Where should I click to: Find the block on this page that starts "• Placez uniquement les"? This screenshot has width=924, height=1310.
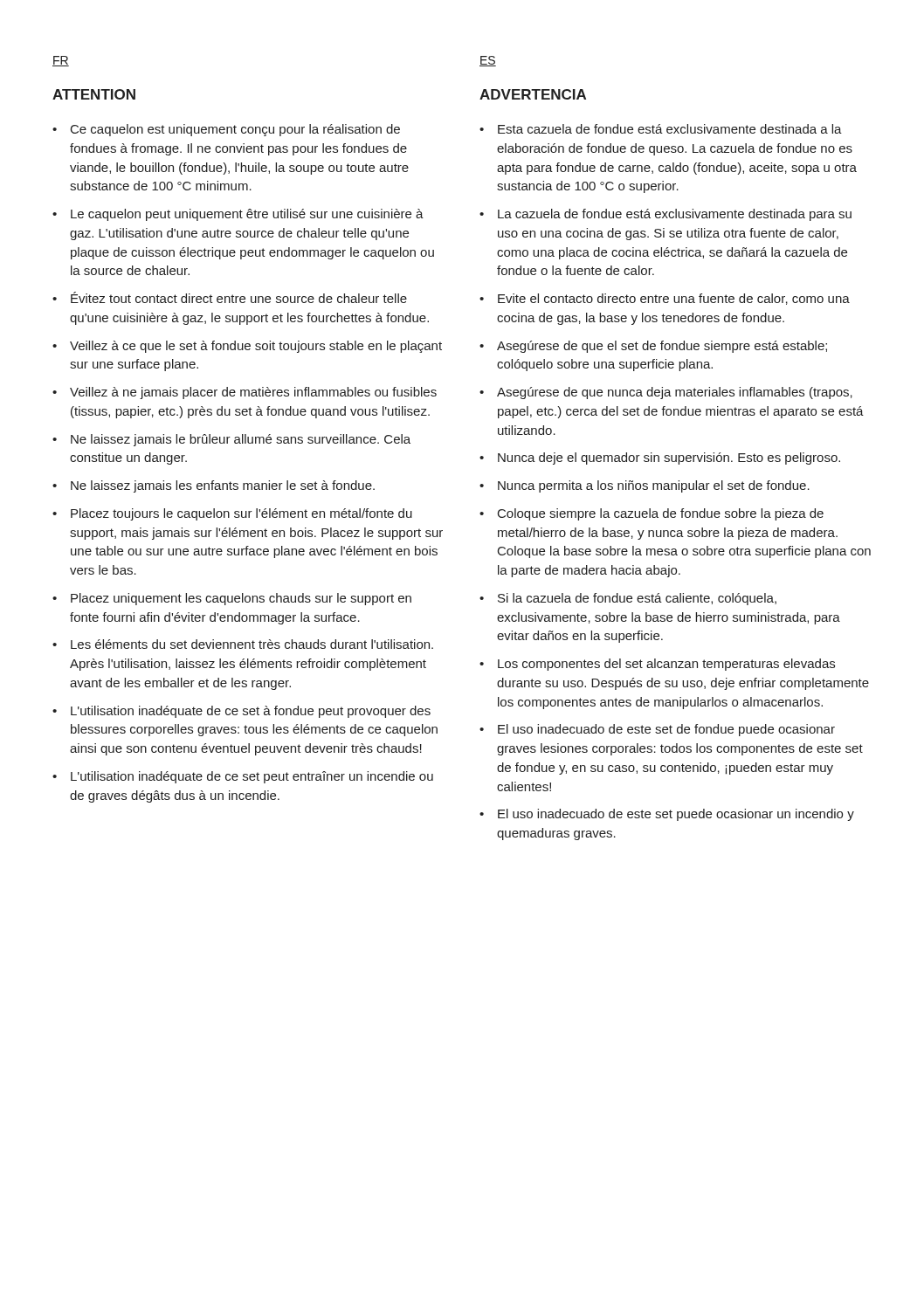tap(248, 607)
